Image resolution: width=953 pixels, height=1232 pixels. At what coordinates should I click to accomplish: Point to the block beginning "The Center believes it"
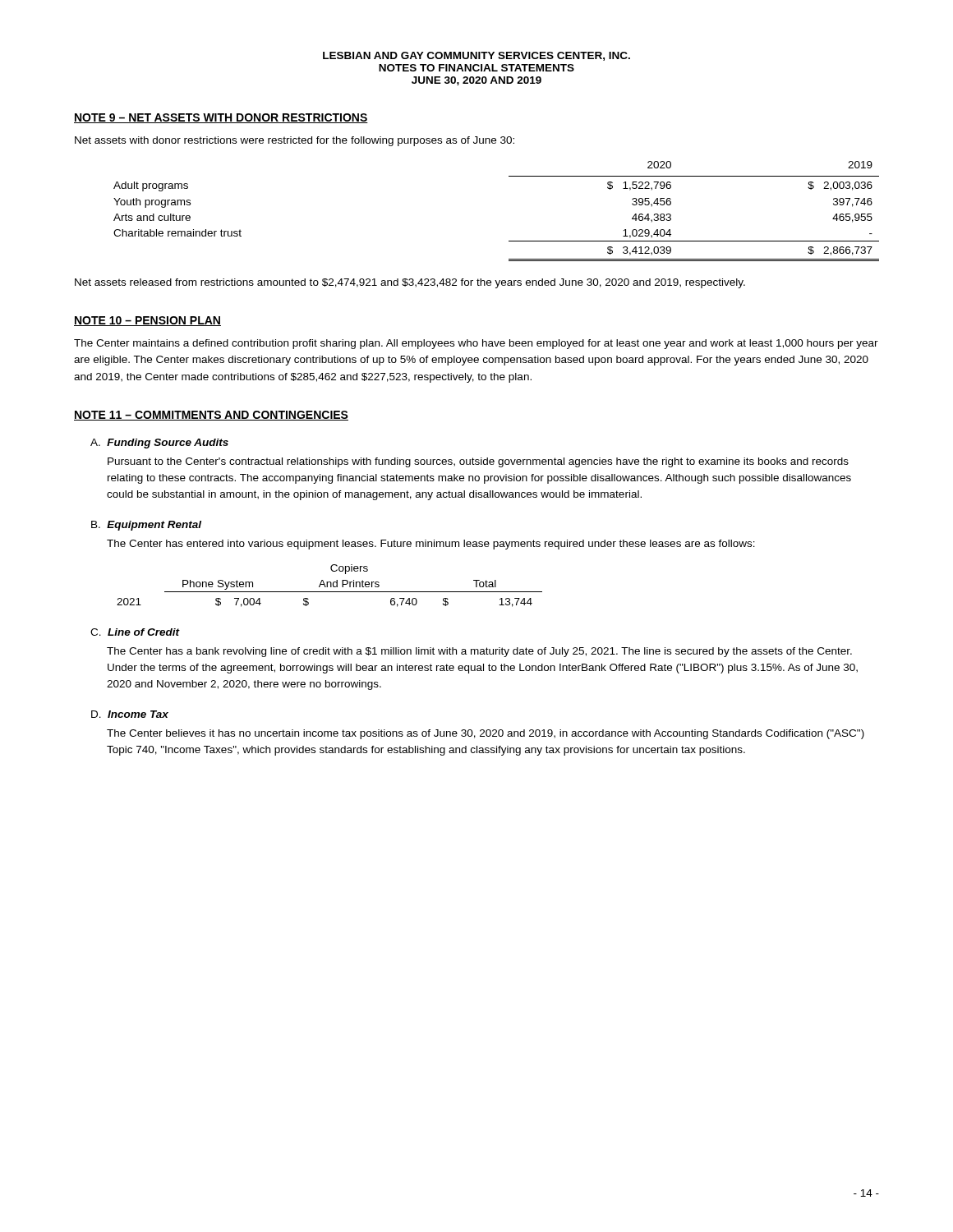(x=486, y=741)
